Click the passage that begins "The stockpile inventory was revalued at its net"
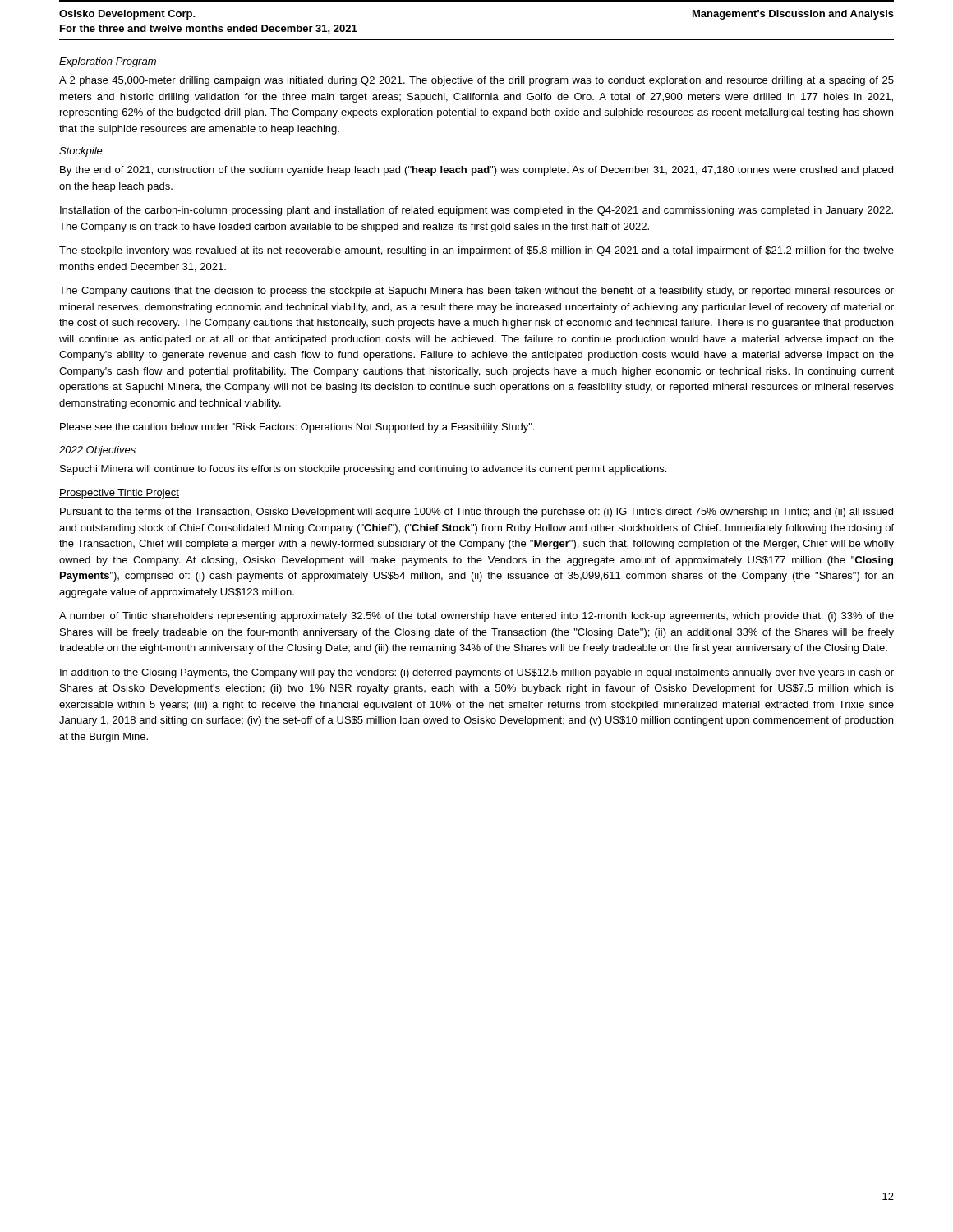Screen dimensions: 1232x953 pyautogui.click(x=476, y=258)
